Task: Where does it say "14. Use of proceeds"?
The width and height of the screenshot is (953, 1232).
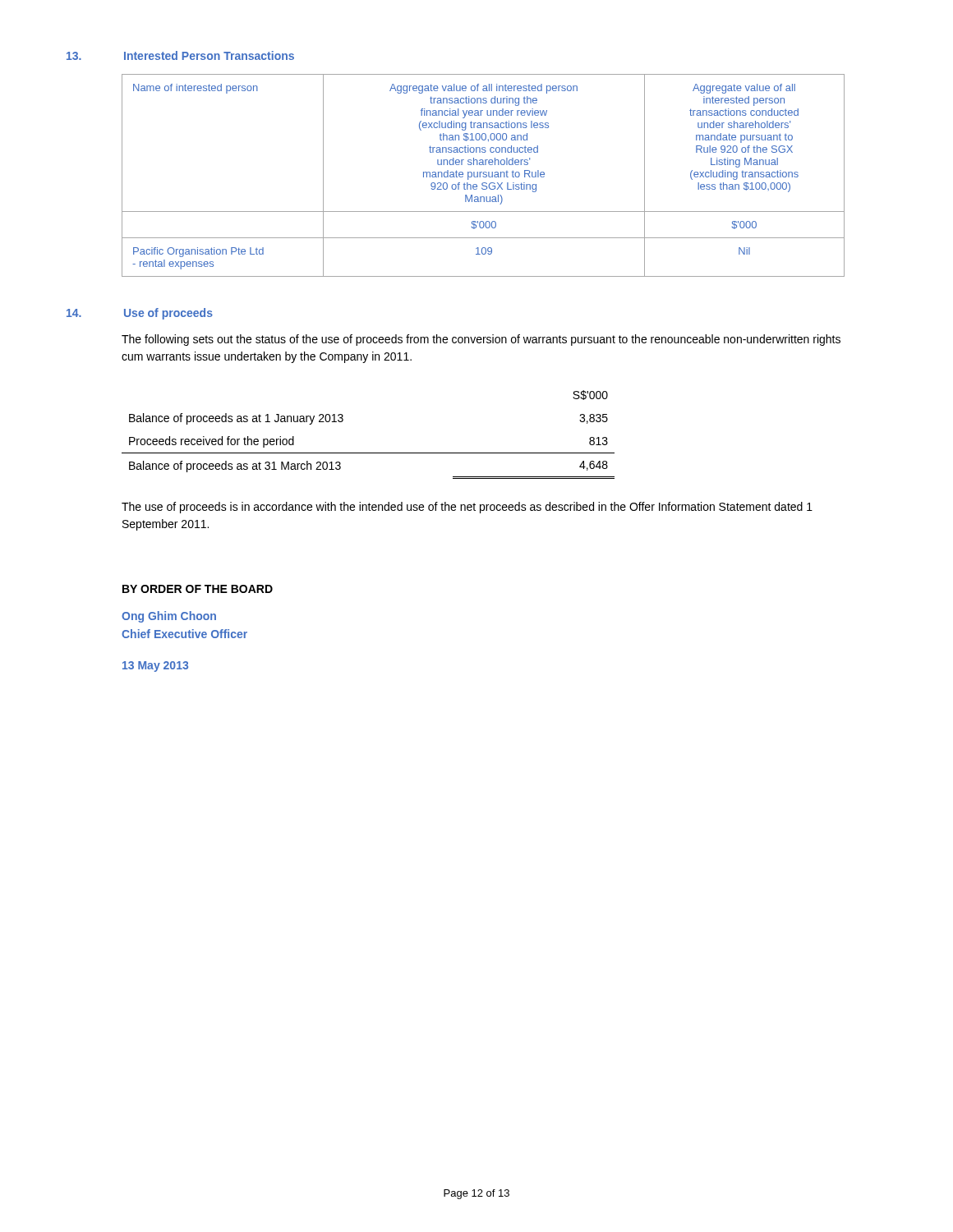Action: tap(139, 313)
